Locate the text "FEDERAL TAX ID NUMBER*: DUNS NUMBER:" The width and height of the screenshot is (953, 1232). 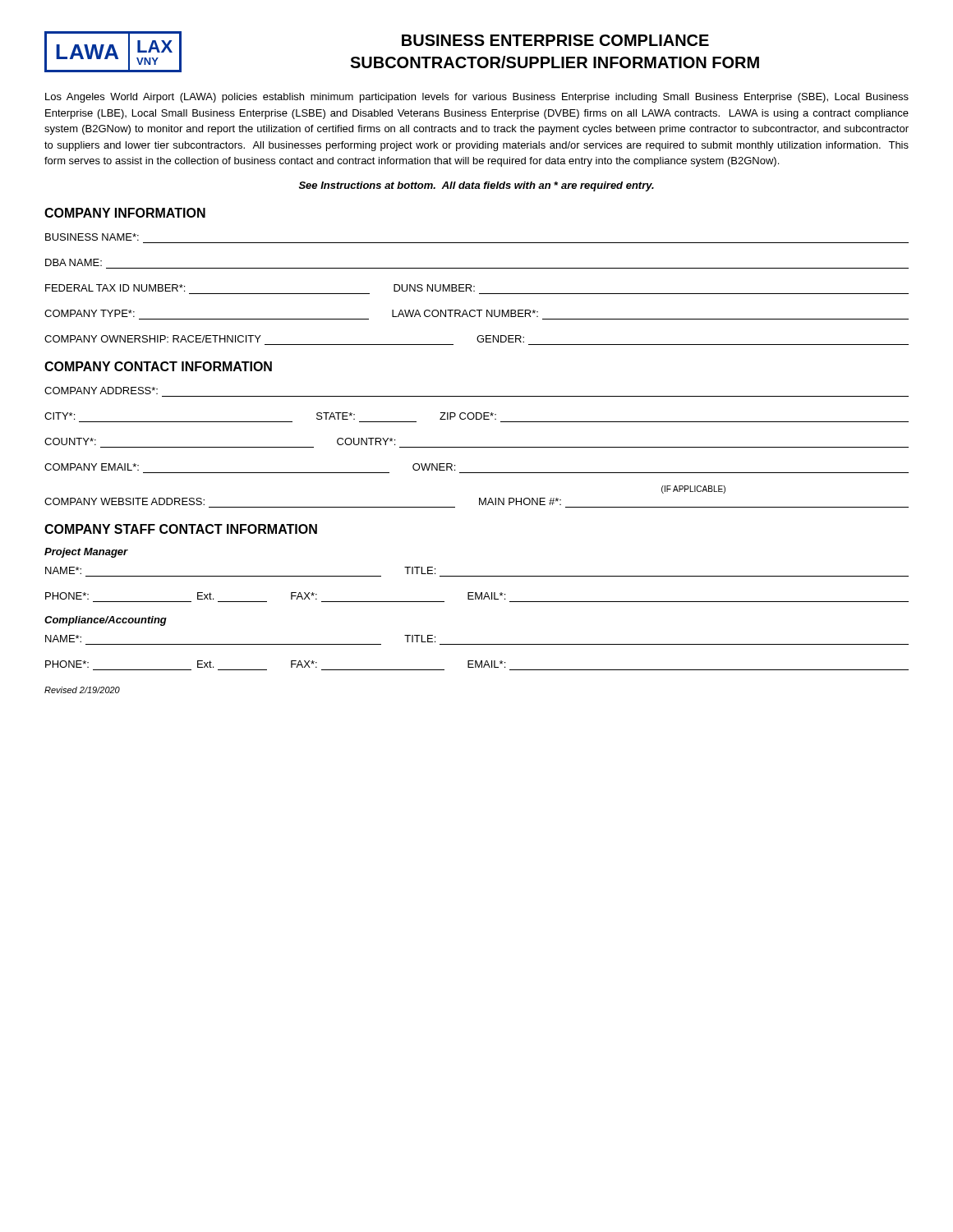pos(476,287)
